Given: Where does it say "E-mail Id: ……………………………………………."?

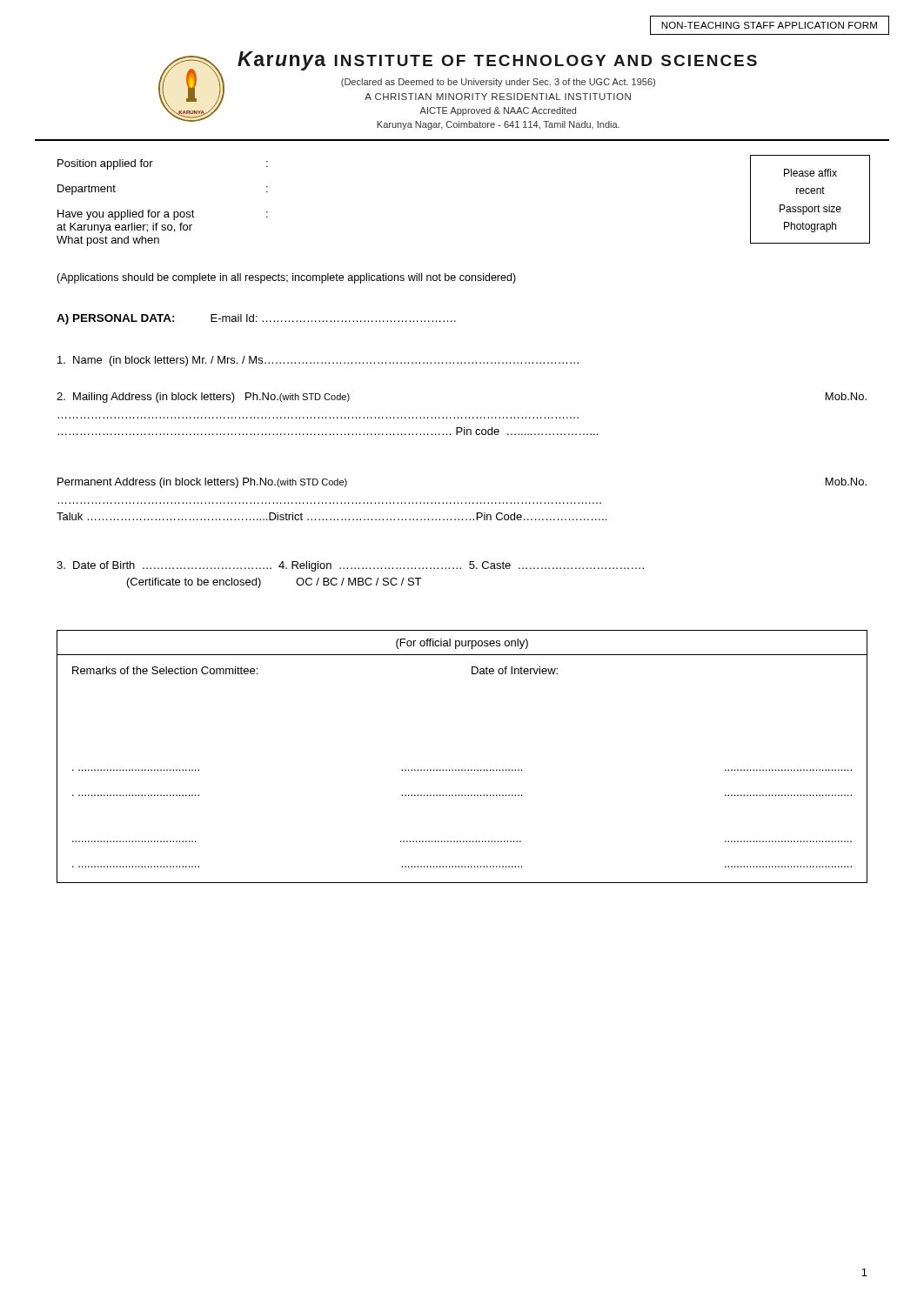Looking at the screenshot, I should [333, 318].
